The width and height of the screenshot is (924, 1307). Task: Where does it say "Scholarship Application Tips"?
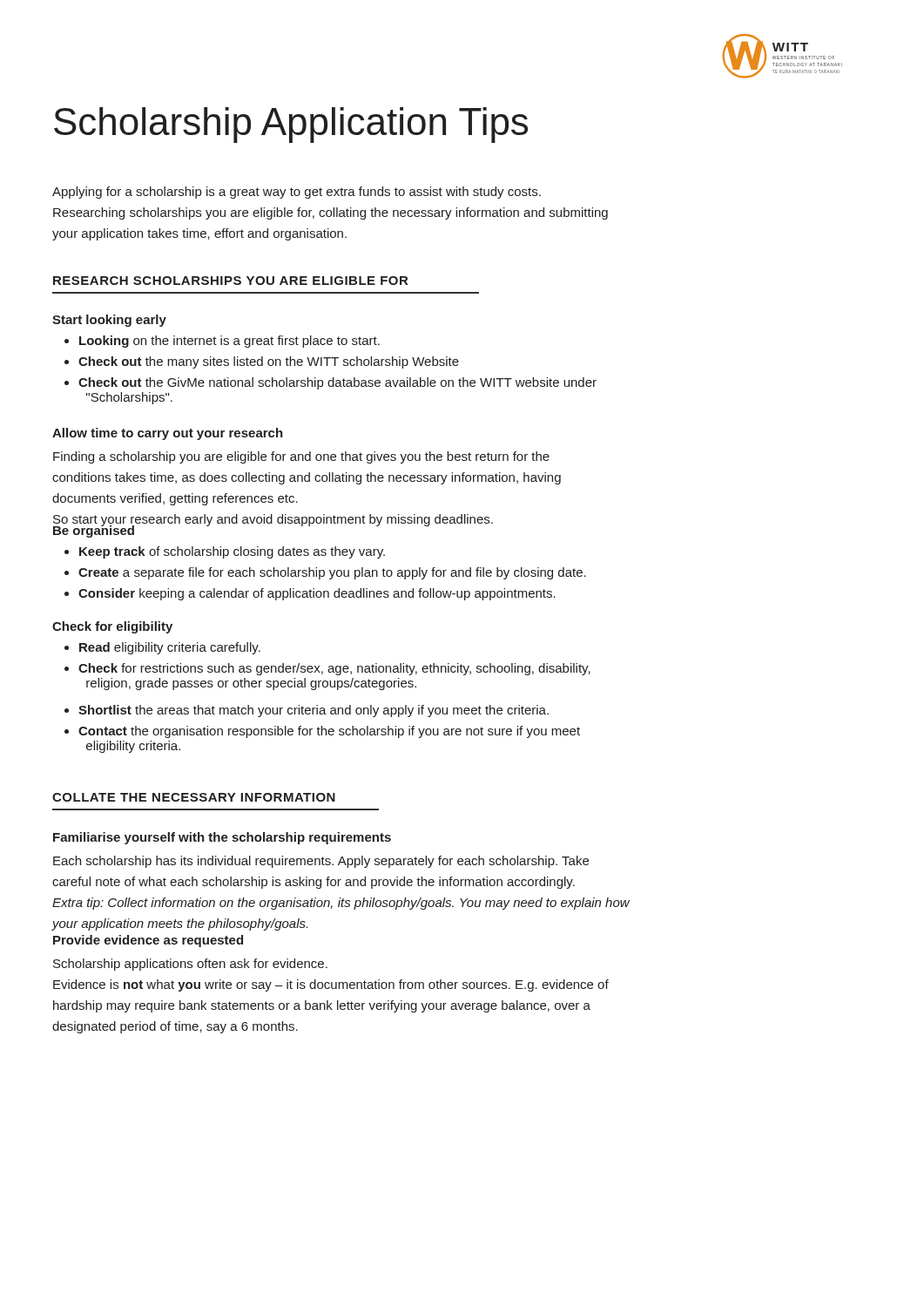[291, 122]
